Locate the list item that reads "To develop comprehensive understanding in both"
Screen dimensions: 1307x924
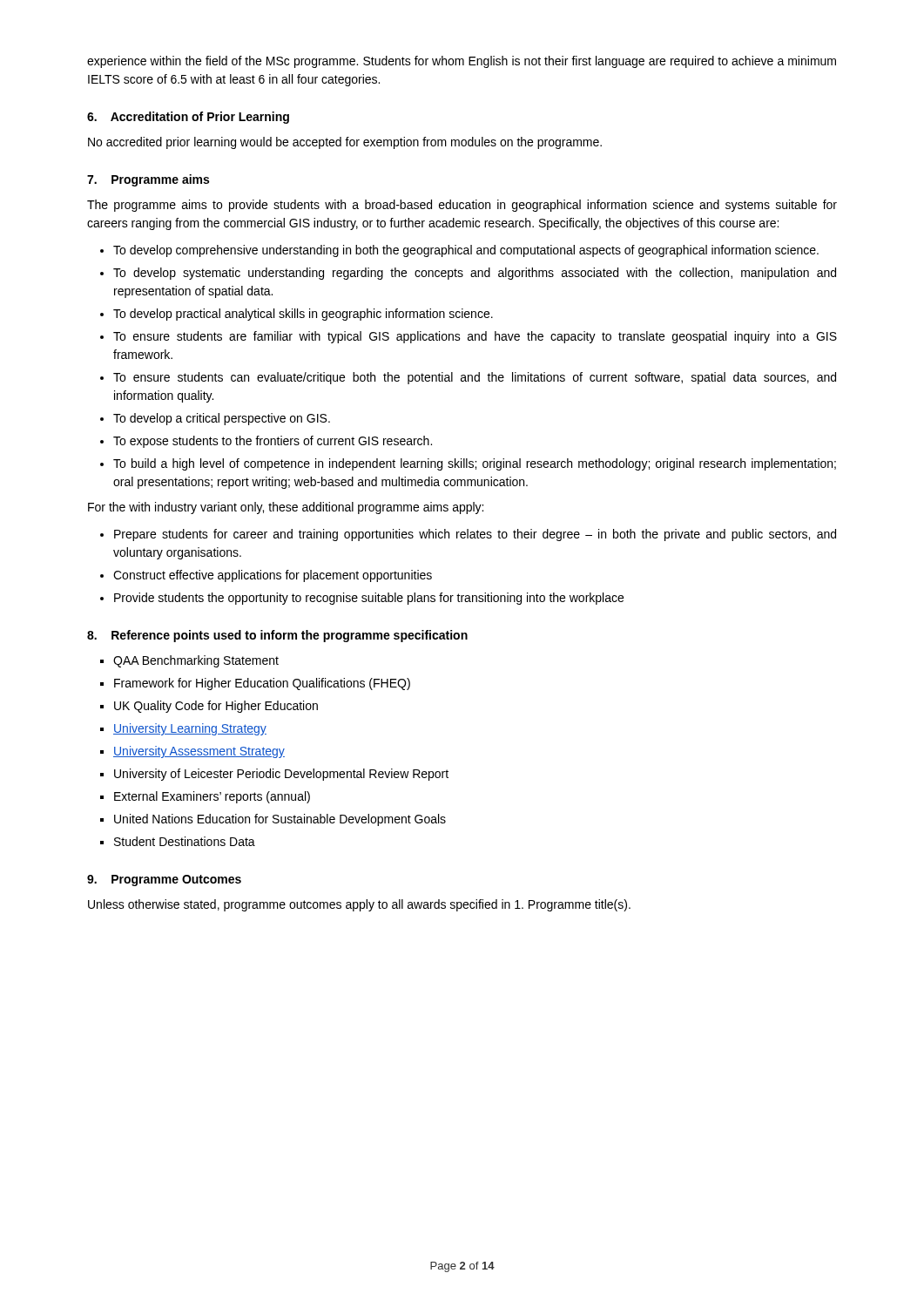(466, 250)
